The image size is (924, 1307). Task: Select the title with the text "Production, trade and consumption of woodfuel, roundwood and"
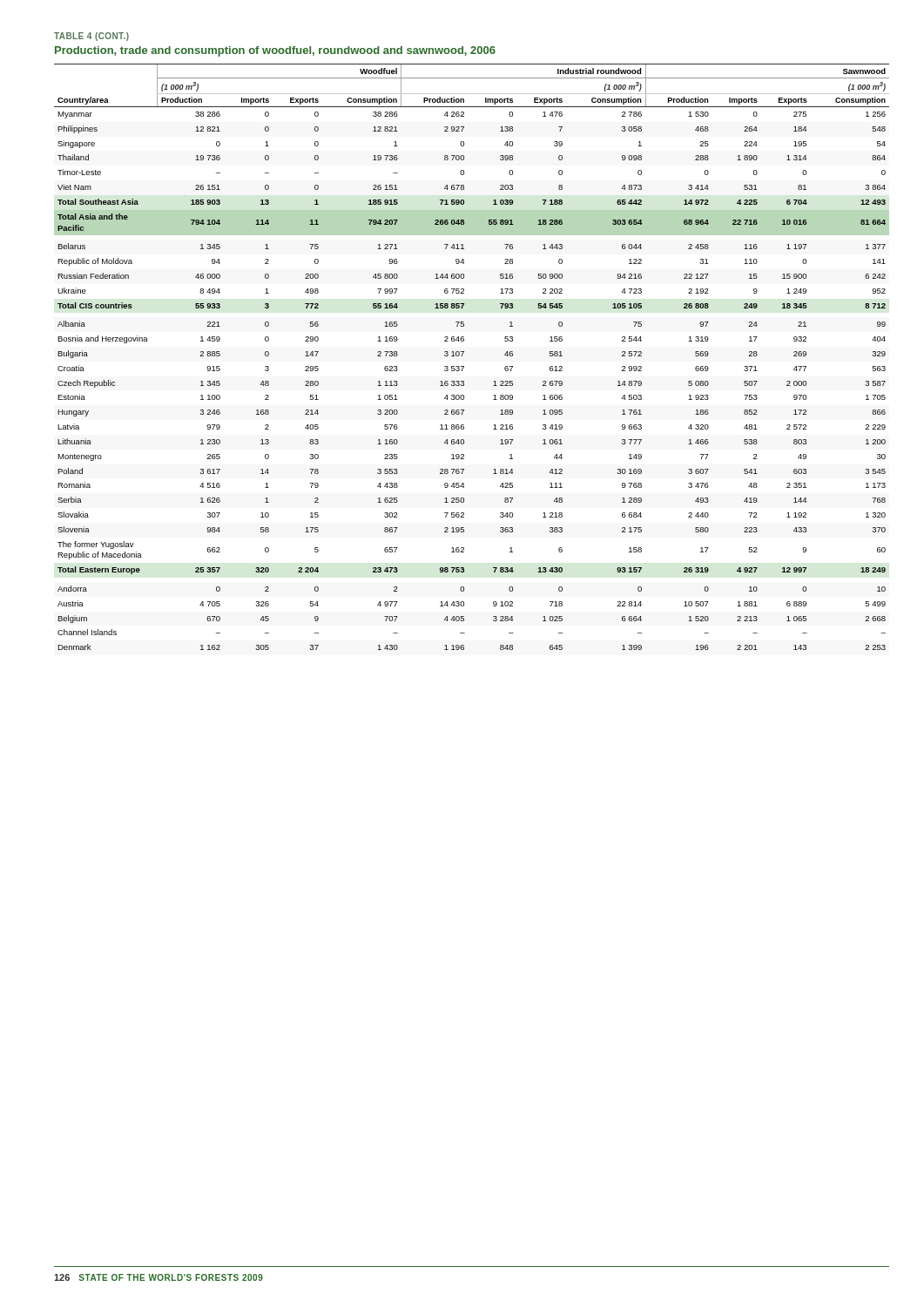[275, 50]
